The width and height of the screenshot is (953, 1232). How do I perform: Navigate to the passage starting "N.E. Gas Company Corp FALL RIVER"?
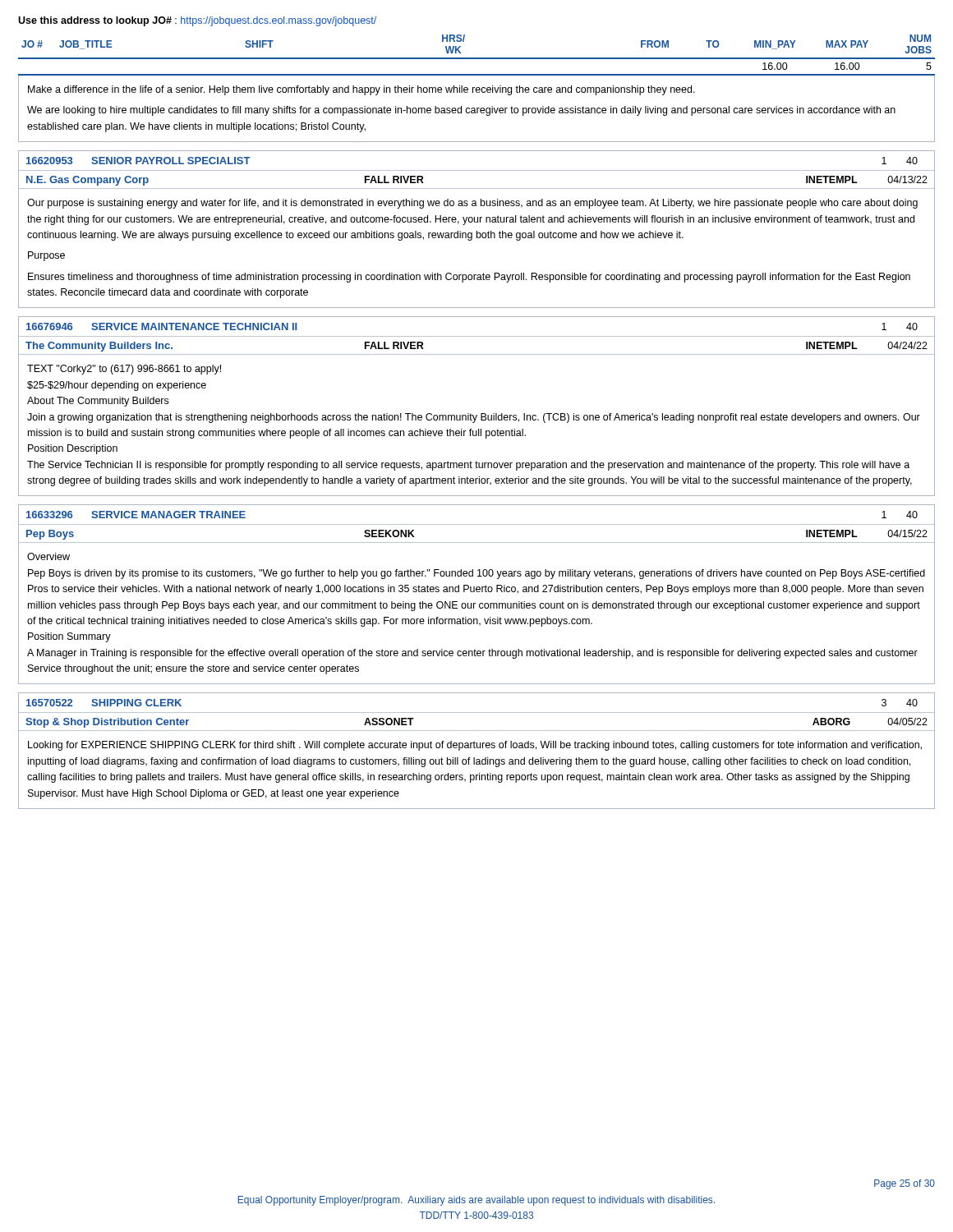click(476, 180)
